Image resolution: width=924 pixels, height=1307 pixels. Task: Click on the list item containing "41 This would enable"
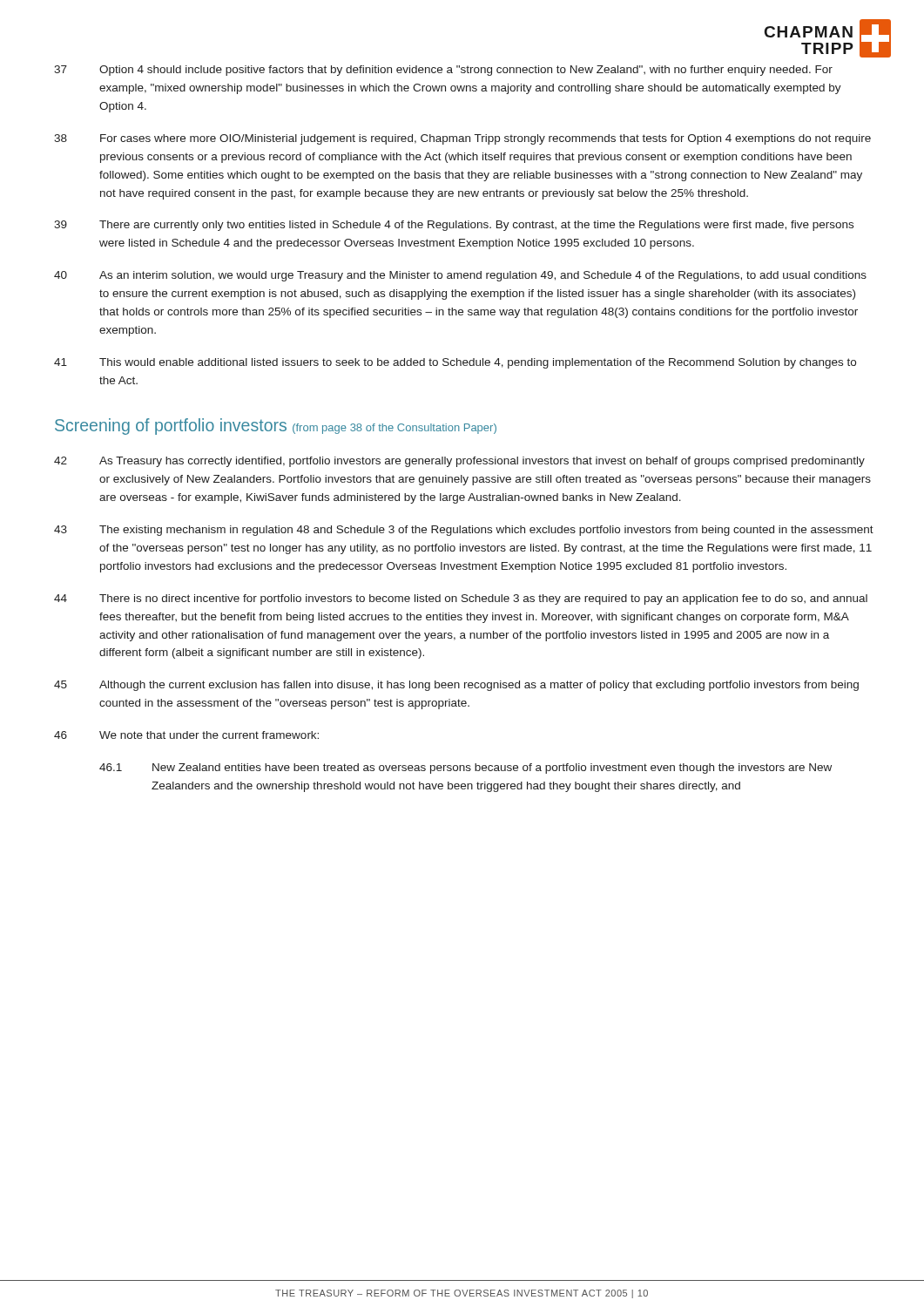pos(464,372)
